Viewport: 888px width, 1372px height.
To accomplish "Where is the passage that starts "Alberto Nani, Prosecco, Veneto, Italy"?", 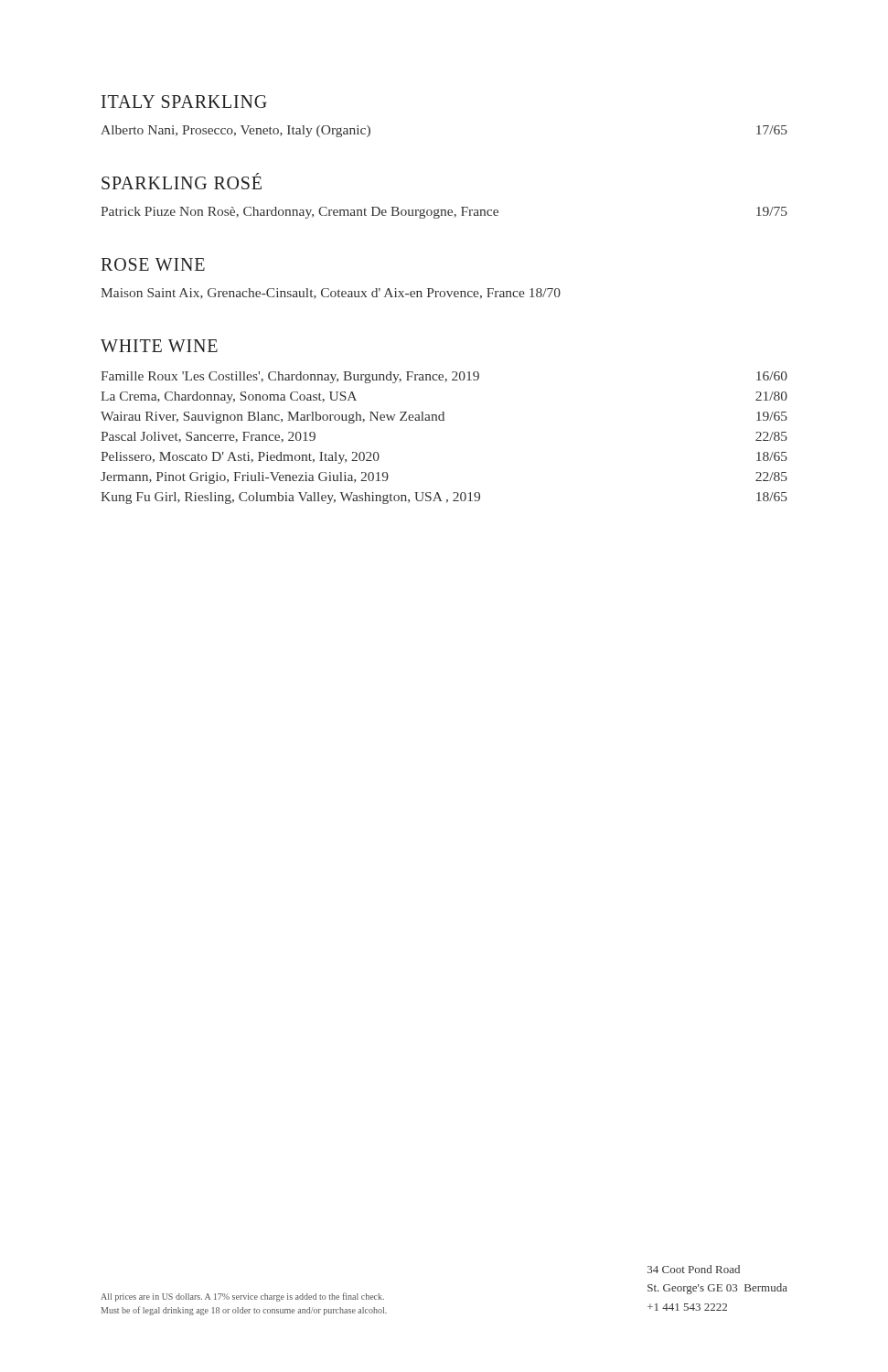I will tap(232, 131).
